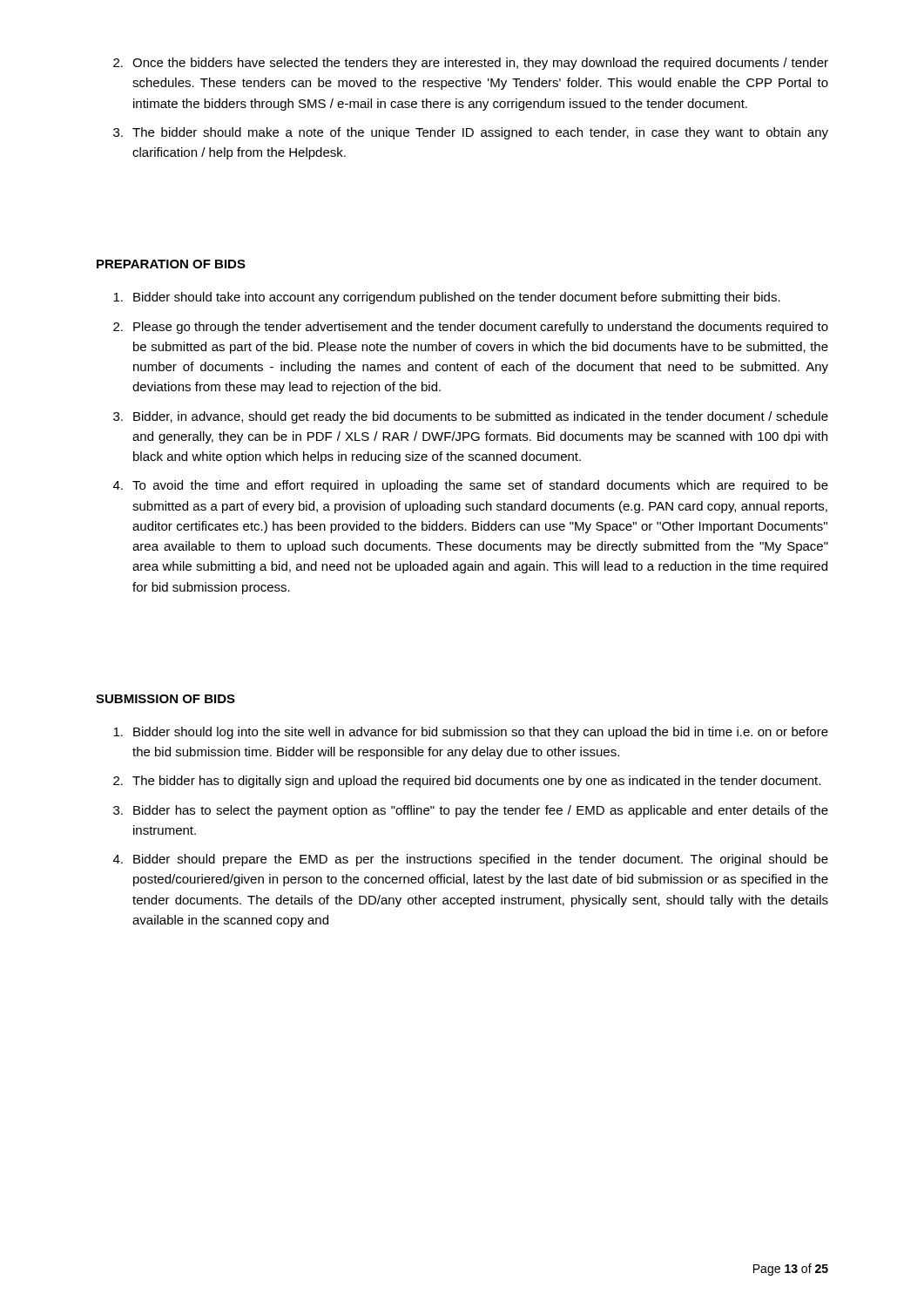Locate the list item that reads "3. Bidder, in advance, should get ready the"
The image size is (924, 1307).
tap(462, 436)
